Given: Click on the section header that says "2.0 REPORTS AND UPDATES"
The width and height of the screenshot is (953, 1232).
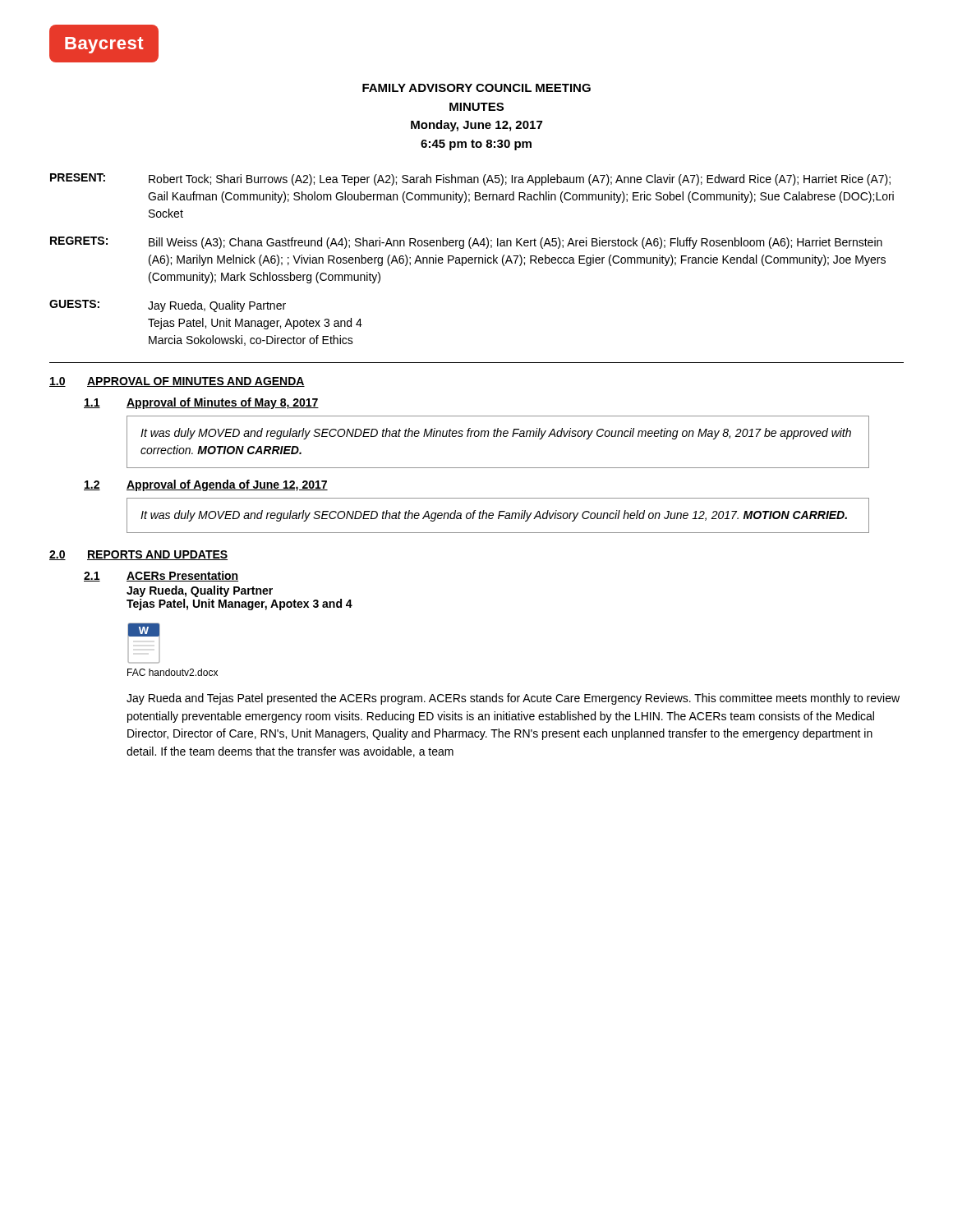Looking at the screenshot, I should [138, 554].
